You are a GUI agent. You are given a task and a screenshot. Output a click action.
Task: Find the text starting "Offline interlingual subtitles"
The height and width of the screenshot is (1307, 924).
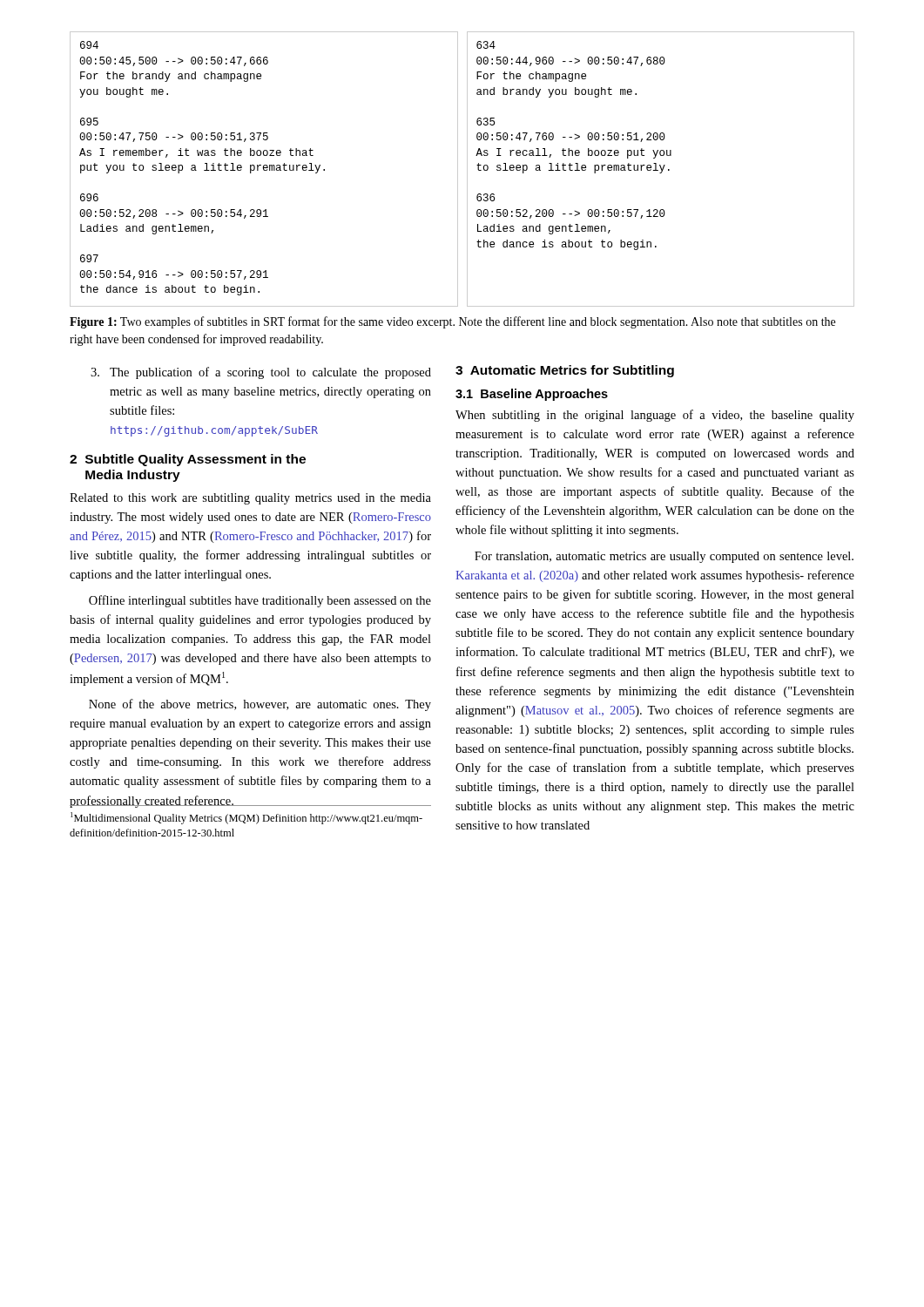tap(250, 639)
